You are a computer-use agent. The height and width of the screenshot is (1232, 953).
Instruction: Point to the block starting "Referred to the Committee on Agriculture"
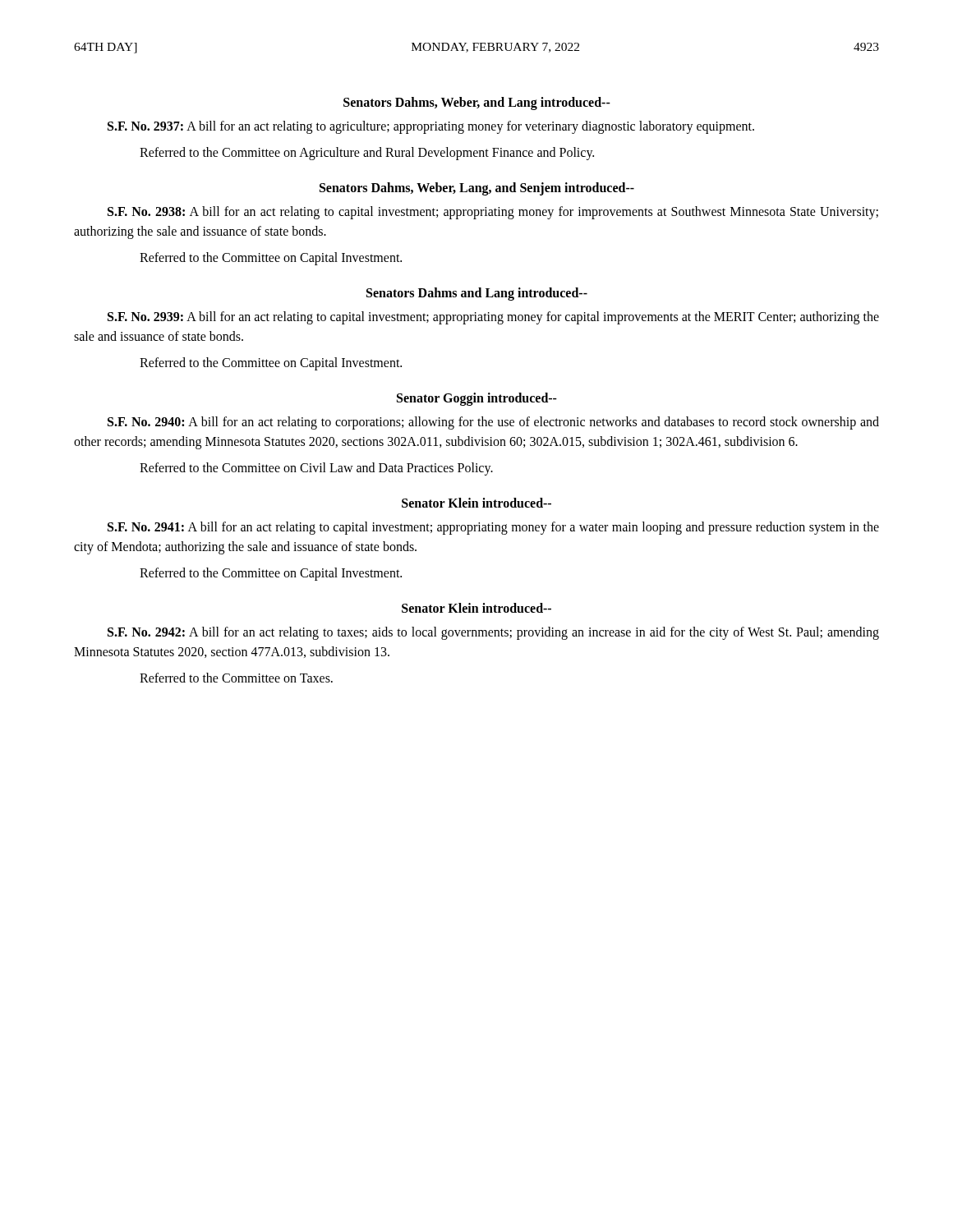(367, 152)
